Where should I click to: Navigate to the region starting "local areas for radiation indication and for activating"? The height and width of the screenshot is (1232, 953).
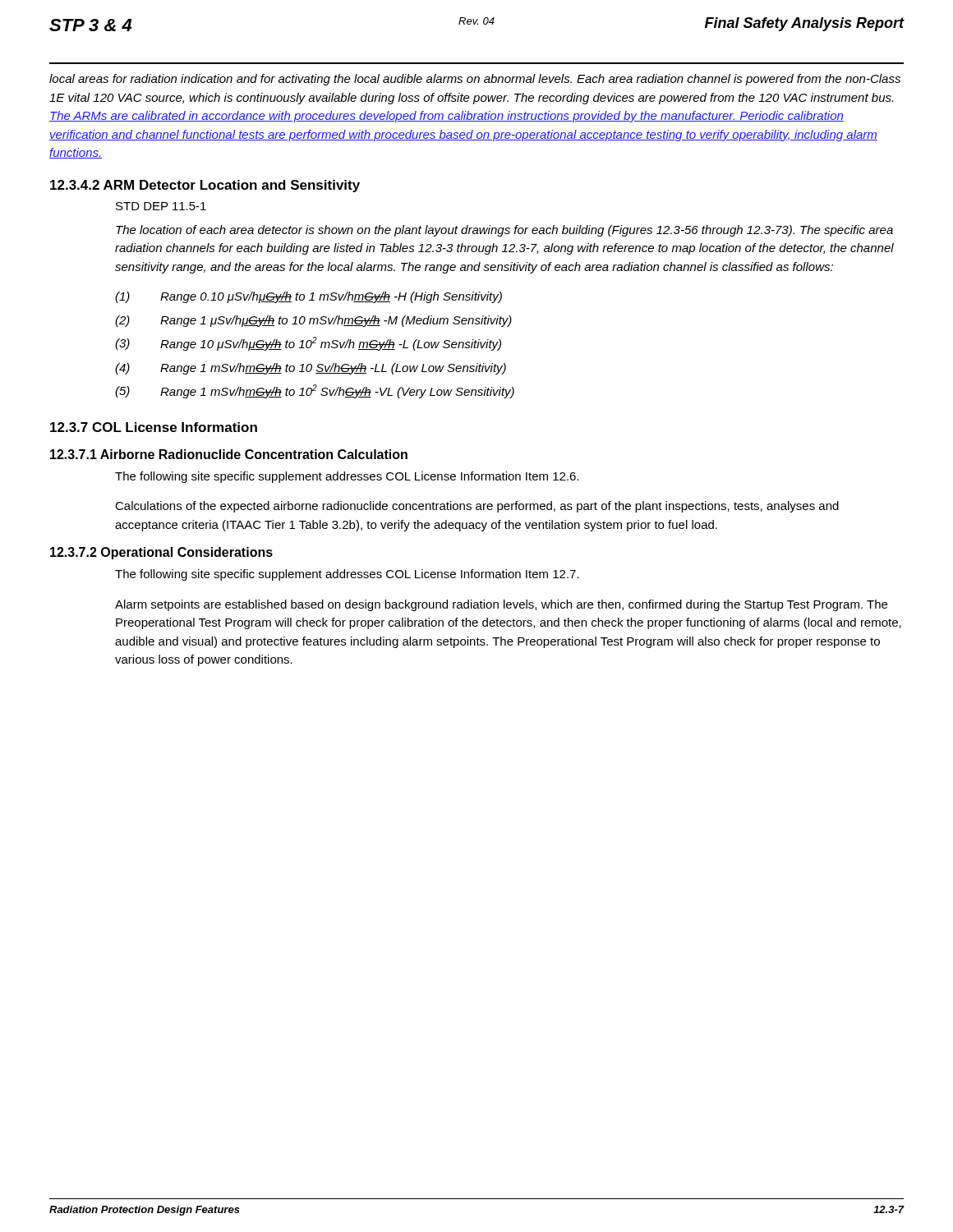(x=476, y=116)
